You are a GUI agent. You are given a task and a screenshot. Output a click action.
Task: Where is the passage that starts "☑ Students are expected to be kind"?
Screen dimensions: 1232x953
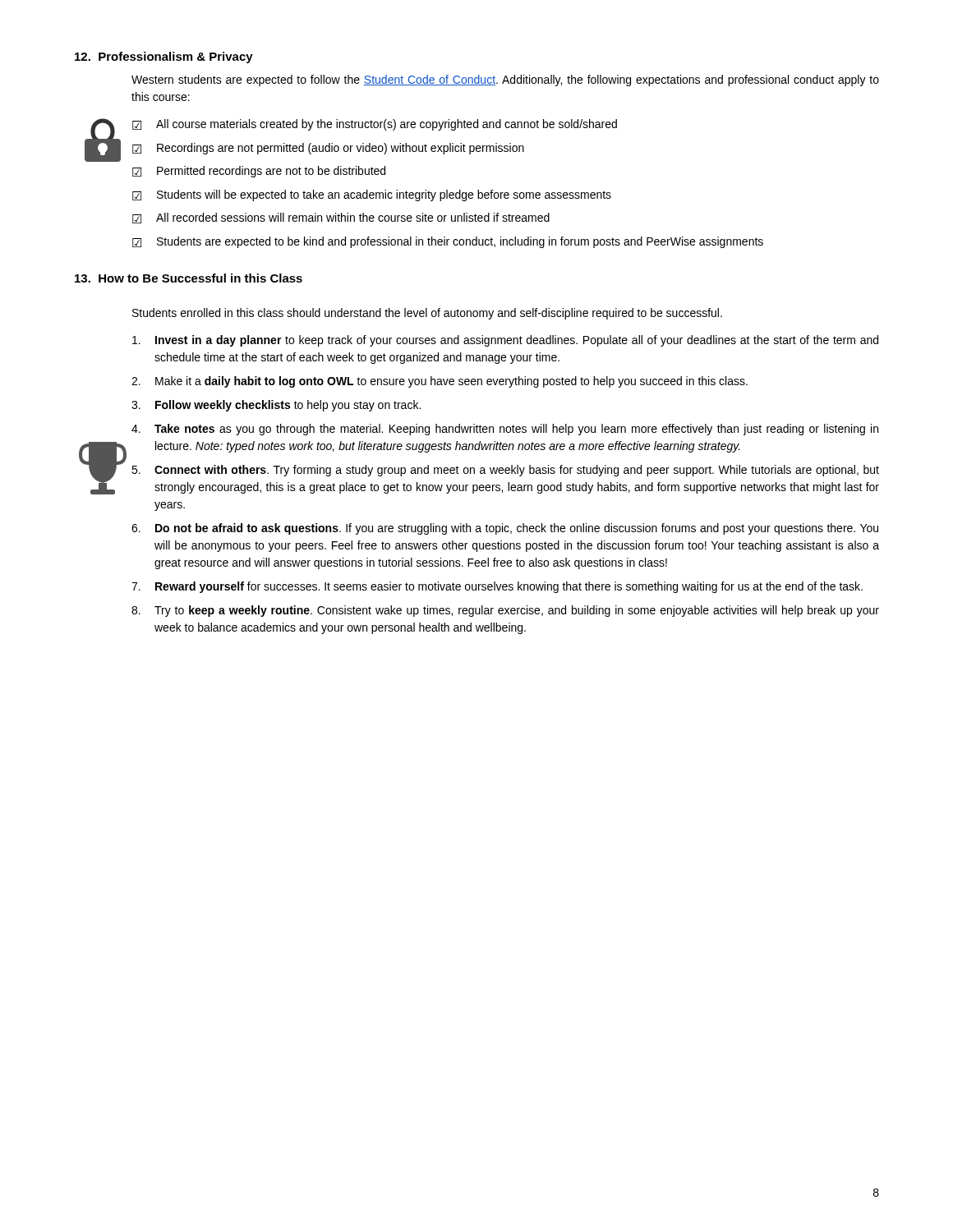click(505, 243)
